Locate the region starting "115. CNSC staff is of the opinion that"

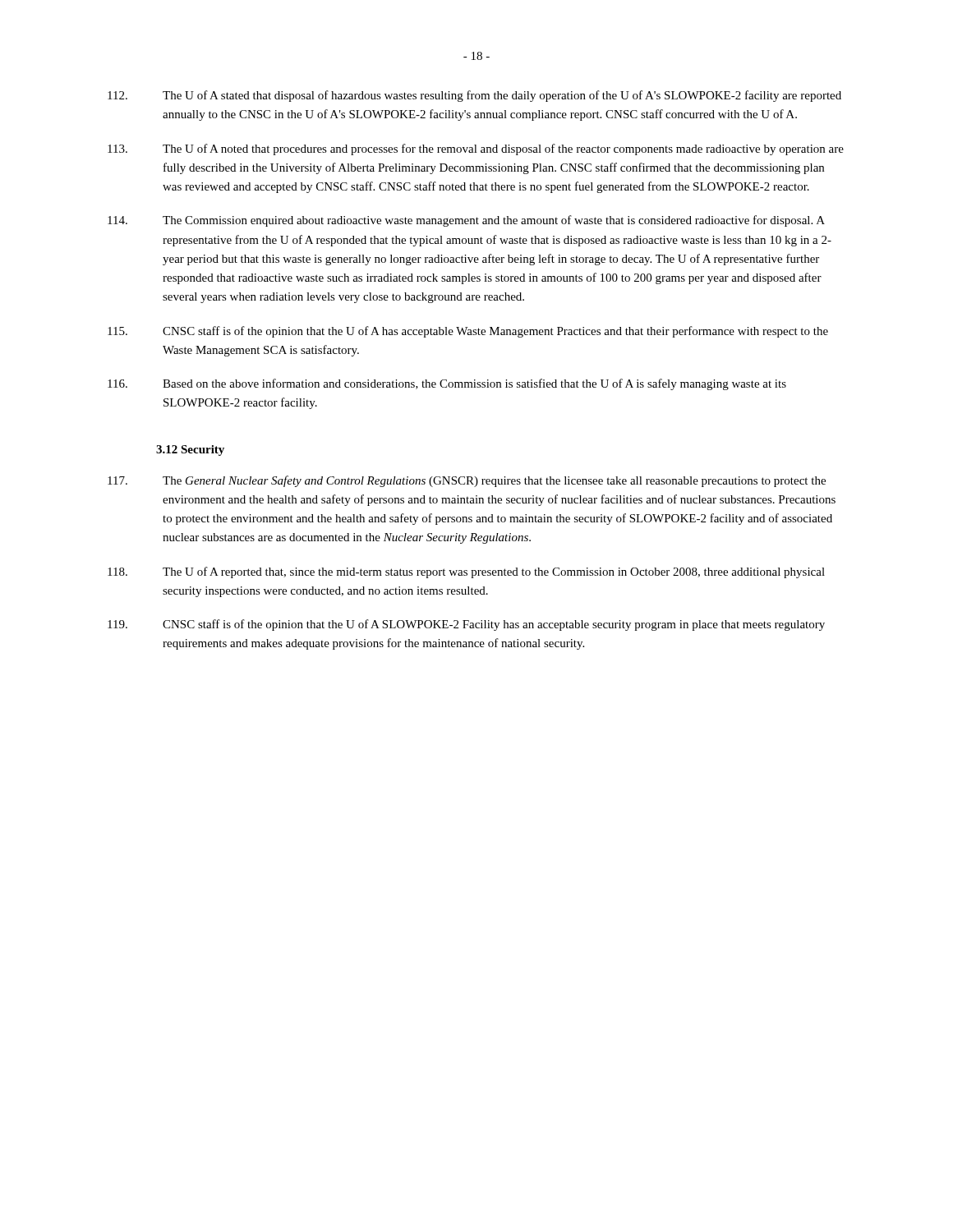[x=476, y=341]
